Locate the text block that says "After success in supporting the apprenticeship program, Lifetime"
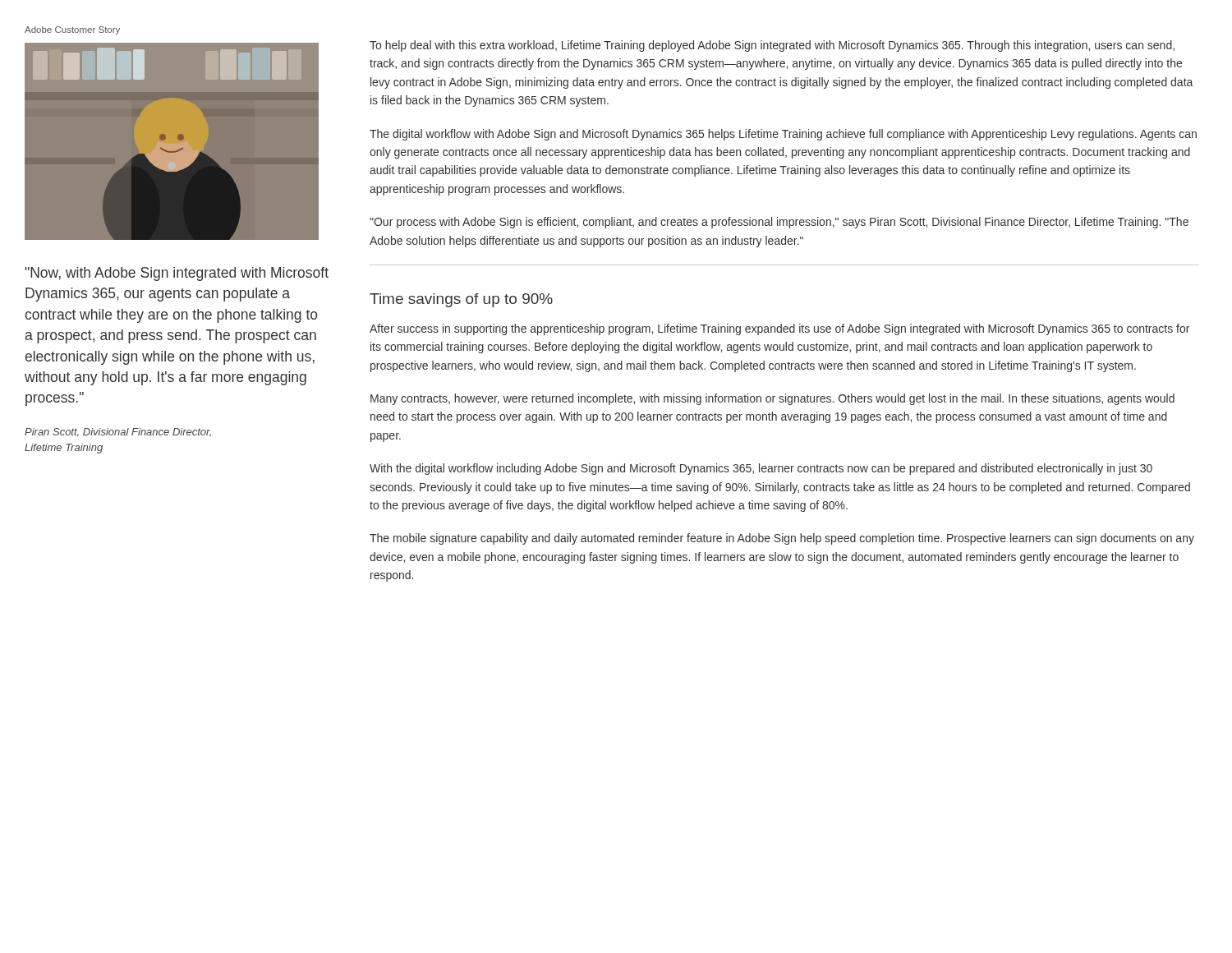Screen dimensions: 953x1232 pyautogui.click(x=780, y=347)
